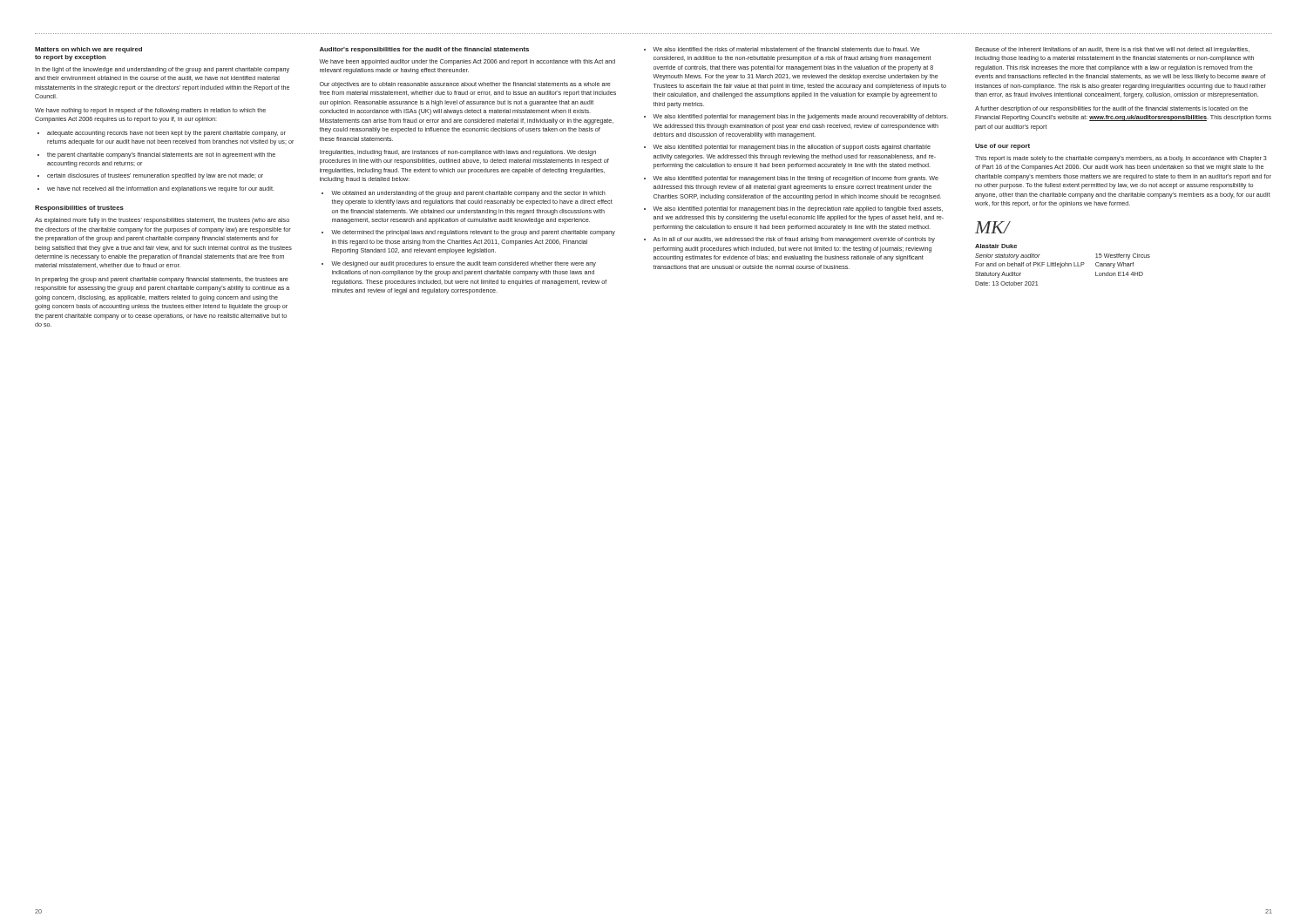
Task: Find the block on this page that starts "As in all of our audits, we"
Action: tap(794, 253)
